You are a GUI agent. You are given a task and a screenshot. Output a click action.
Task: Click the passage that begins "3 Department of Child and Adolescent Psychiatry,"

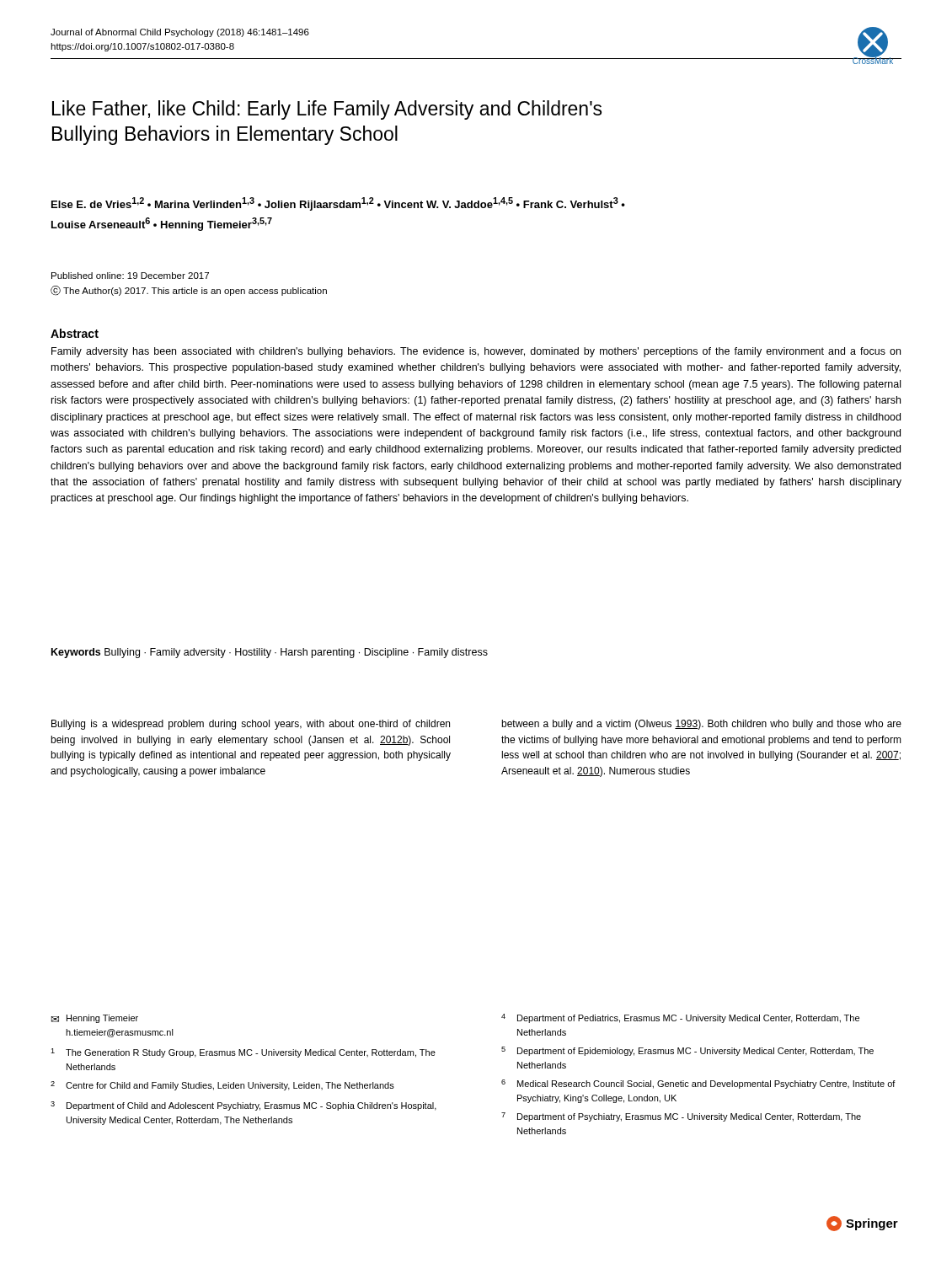pos(251,1113)
